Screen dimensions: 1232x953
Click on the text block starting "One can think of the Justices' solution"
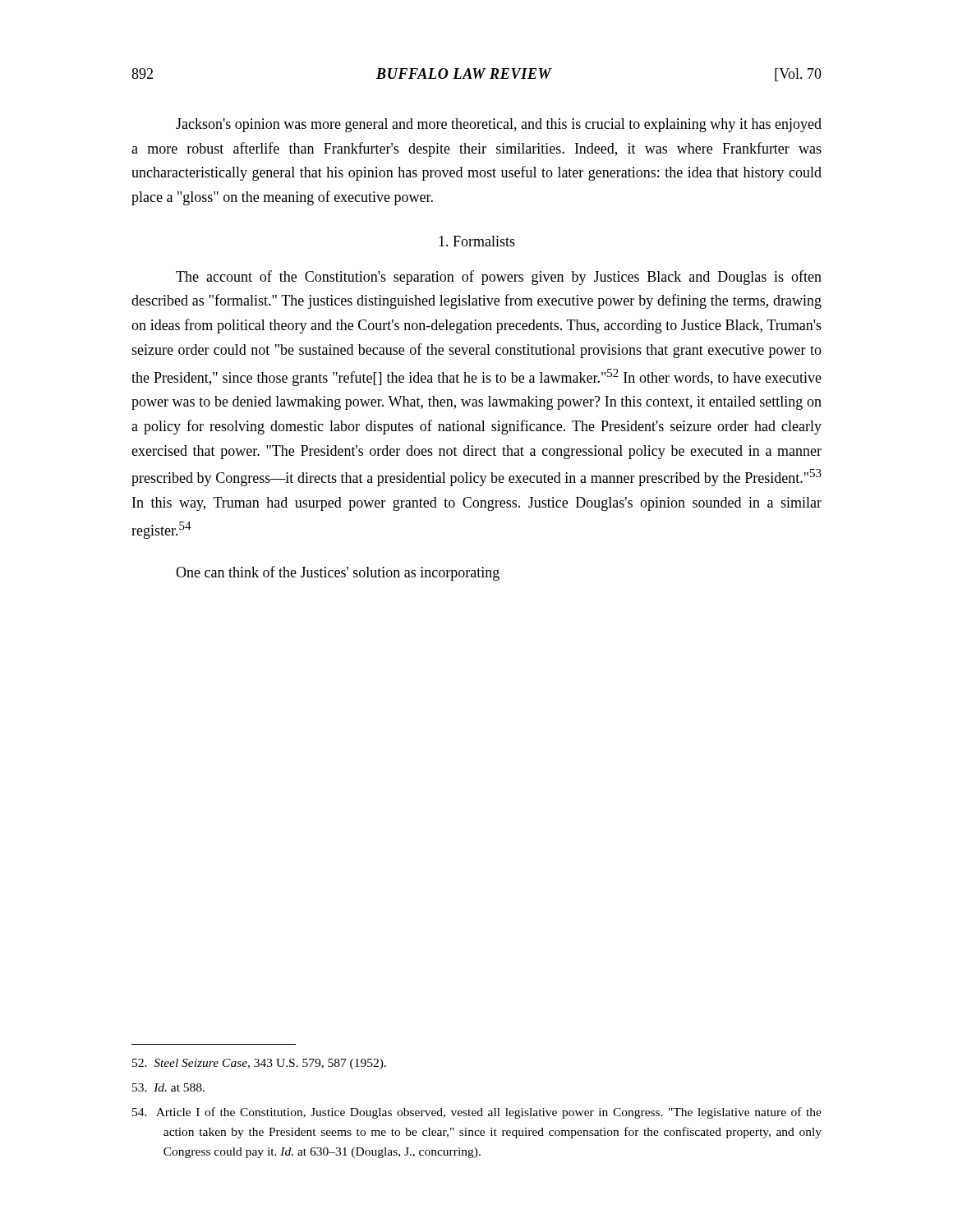pos(338,573)
